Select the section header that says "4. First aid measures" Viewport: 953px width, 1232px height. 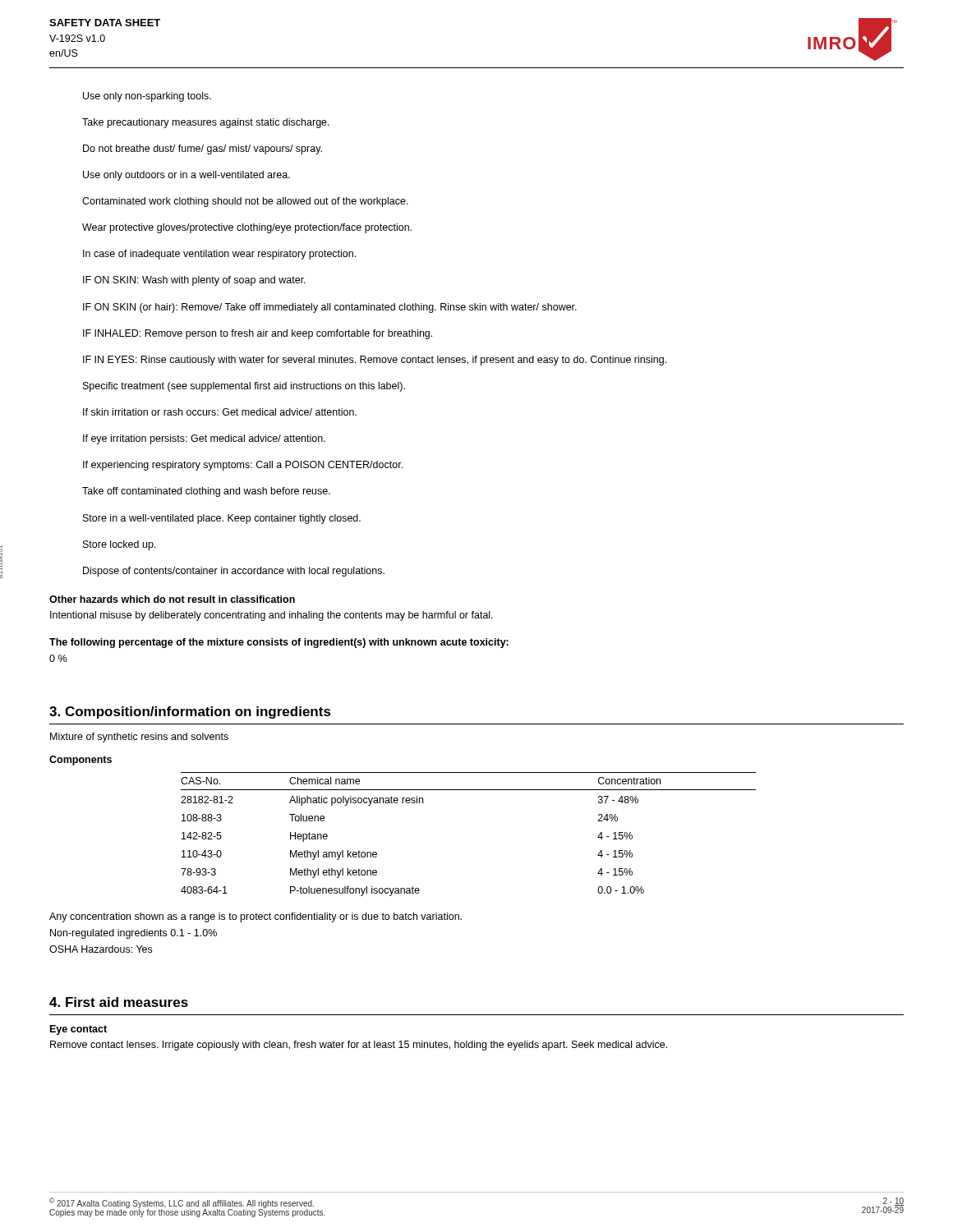[x=119, y=1002]
